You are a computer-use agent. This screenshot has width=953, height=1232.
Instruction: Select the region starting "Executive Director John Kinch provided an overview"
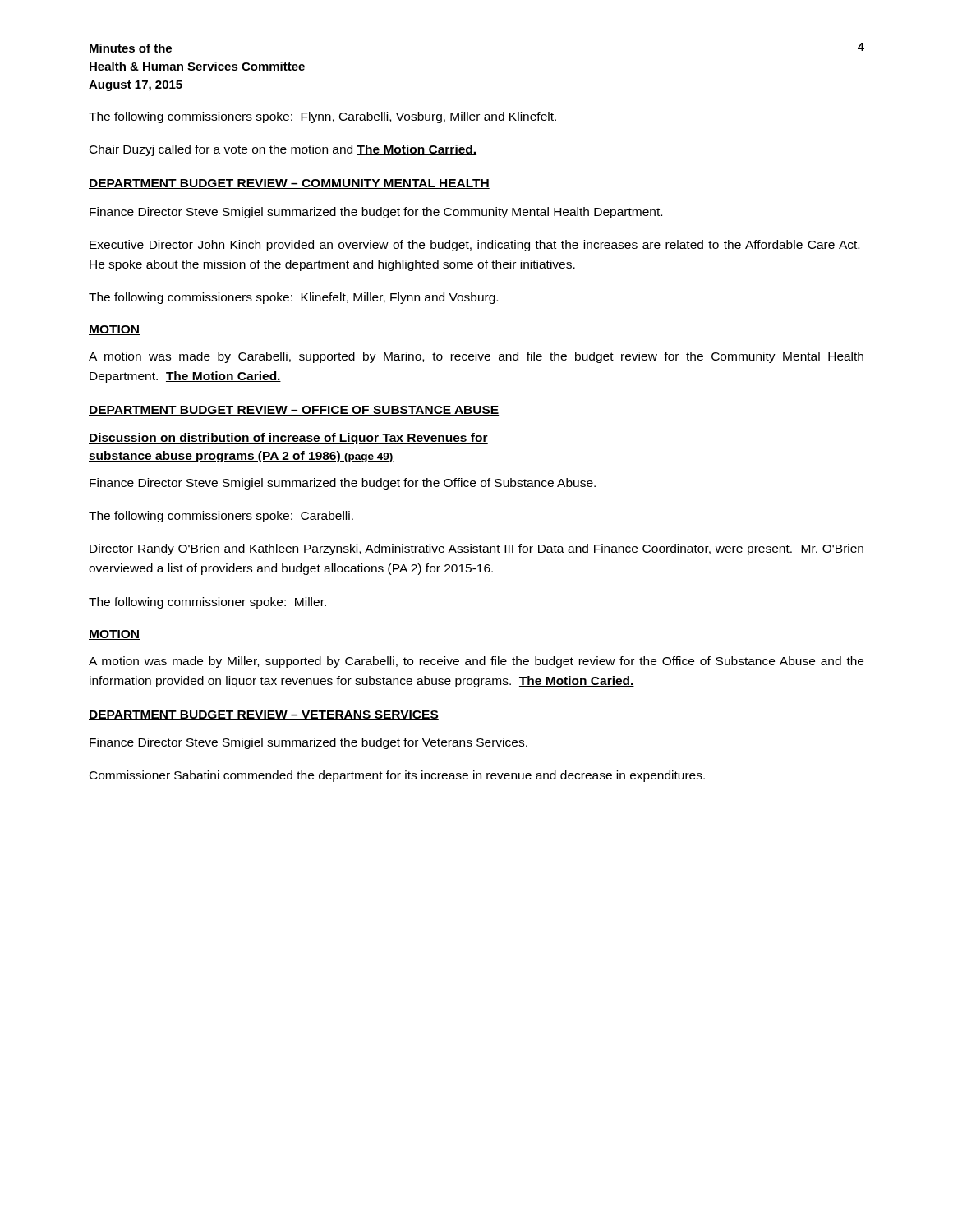click(x=476, y=254)
